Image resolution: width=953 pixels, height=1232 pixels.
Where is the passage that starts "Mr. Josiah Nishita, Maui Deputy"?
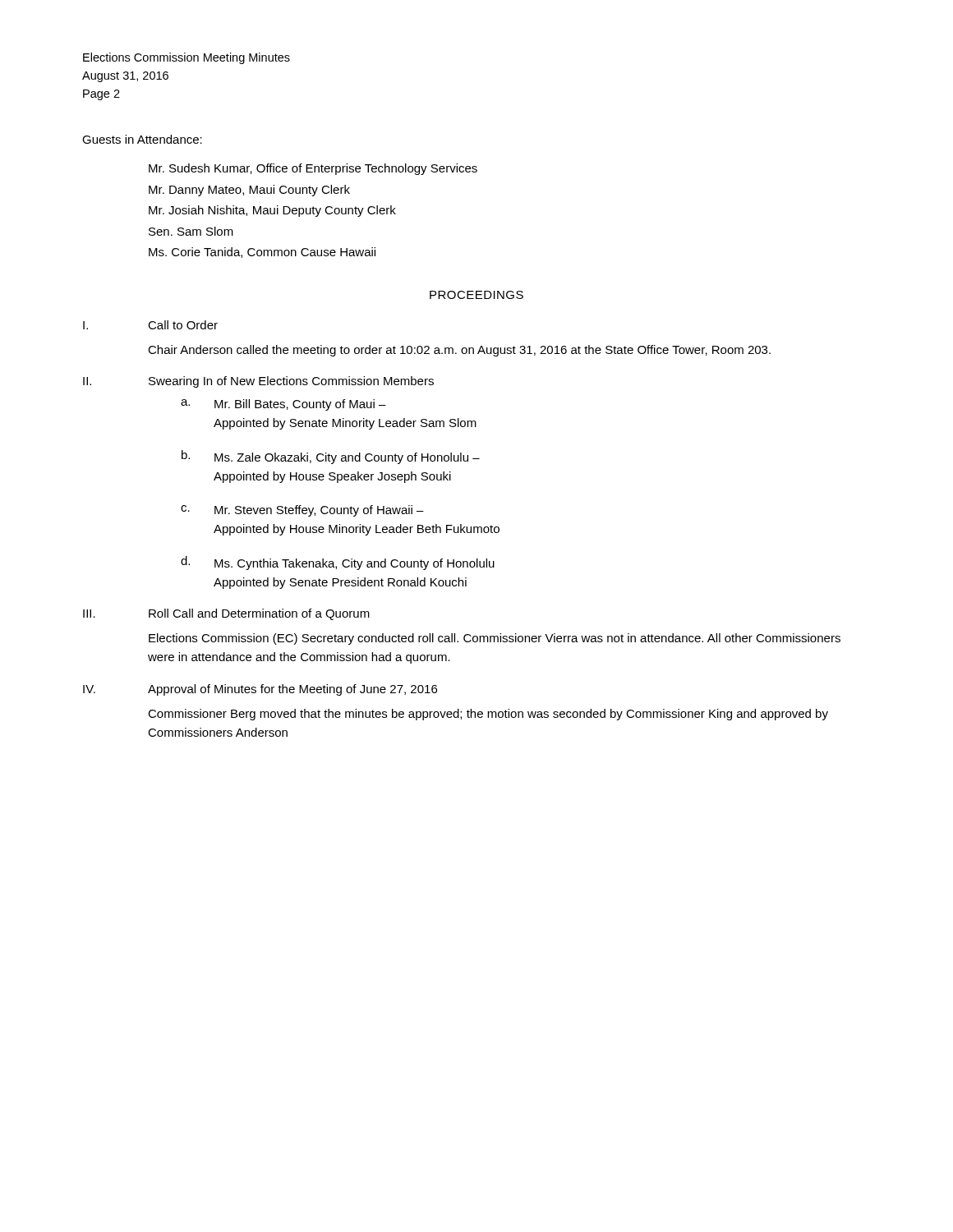pos(272,210)
